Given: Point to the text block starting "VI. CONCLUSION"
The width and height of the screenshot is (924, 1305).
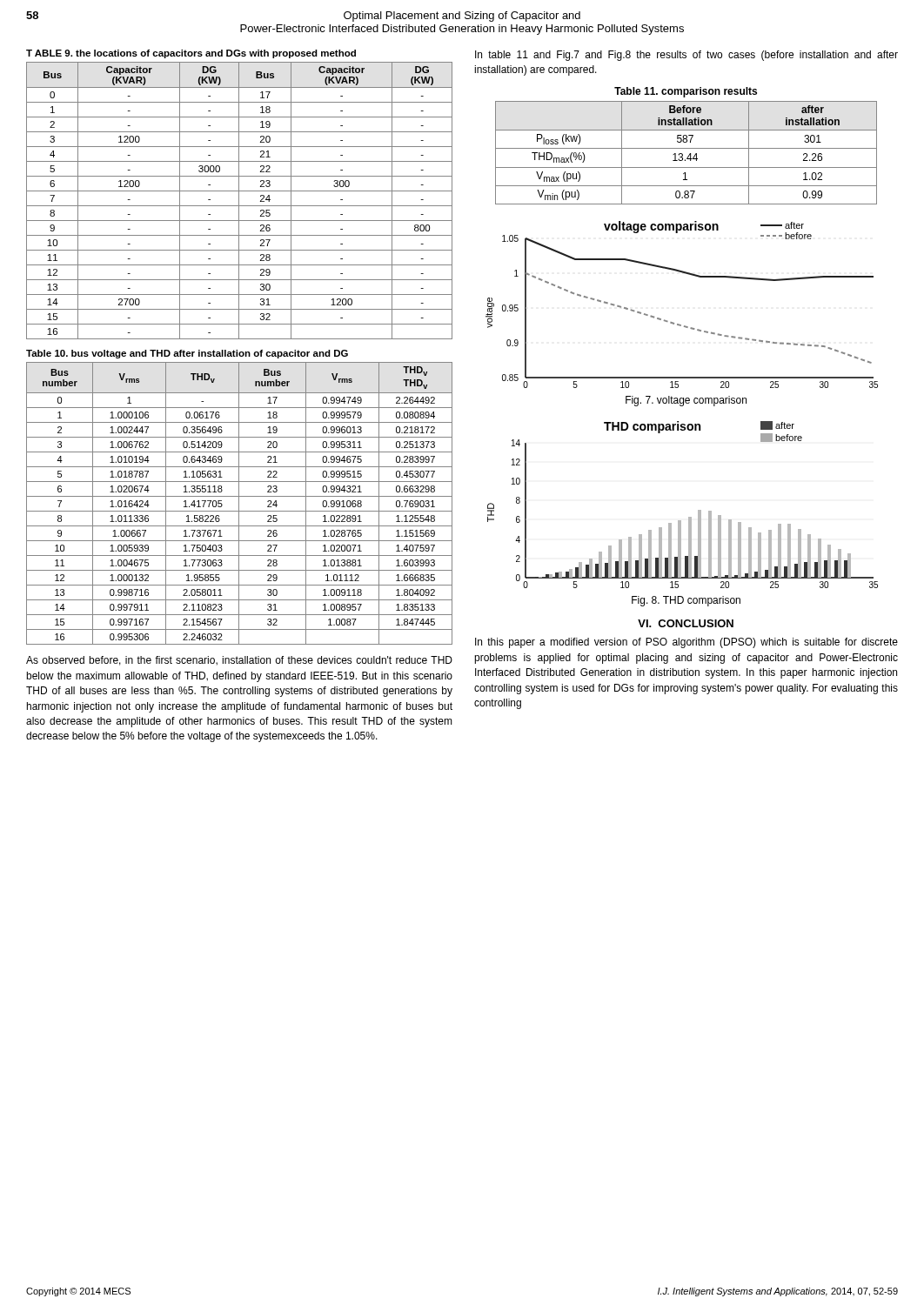Looking at the screenshot, I should (x=686, y=624).
